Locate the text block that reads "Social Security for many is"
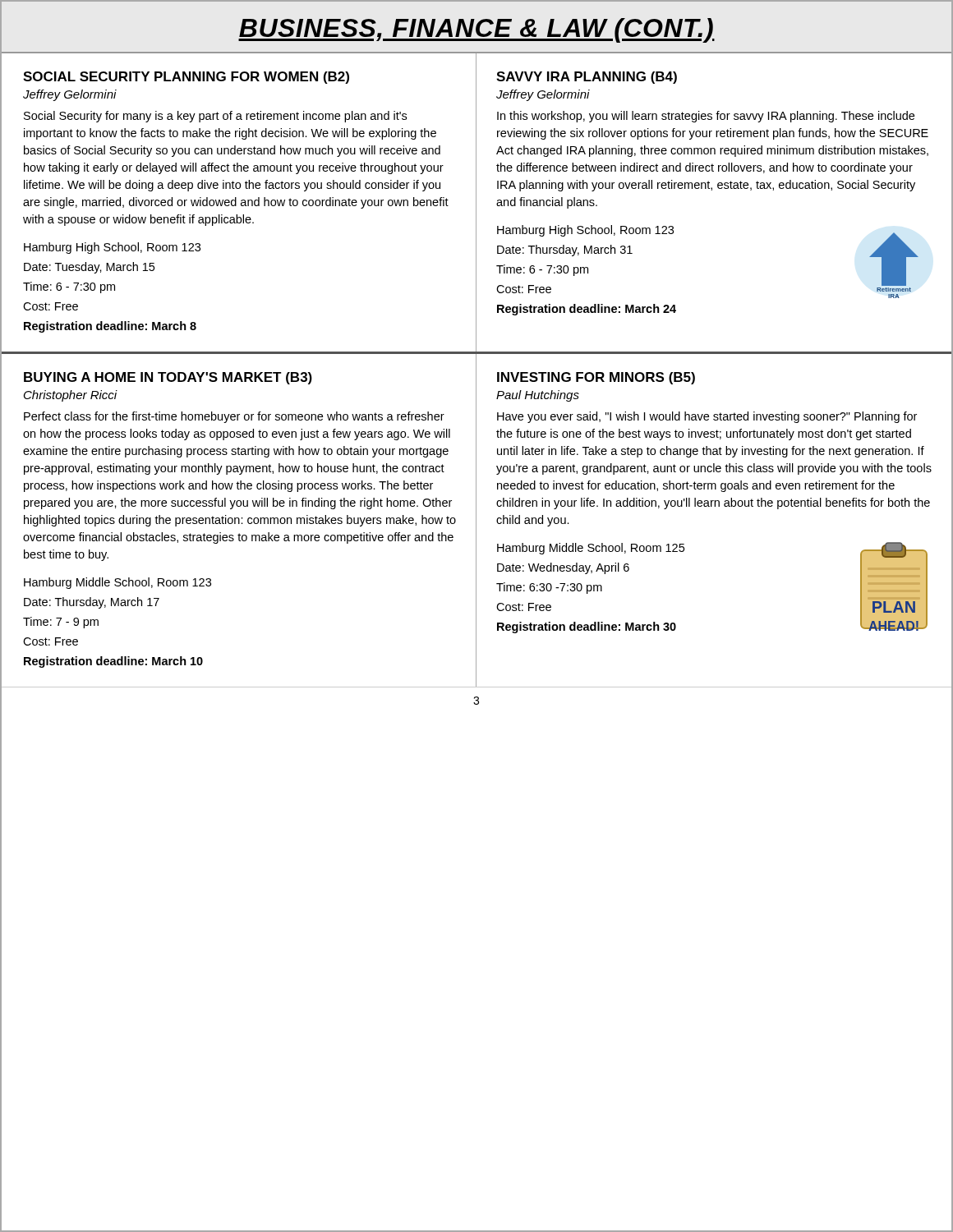Viewport: 953px width, 1232px height. click(241, 168)
